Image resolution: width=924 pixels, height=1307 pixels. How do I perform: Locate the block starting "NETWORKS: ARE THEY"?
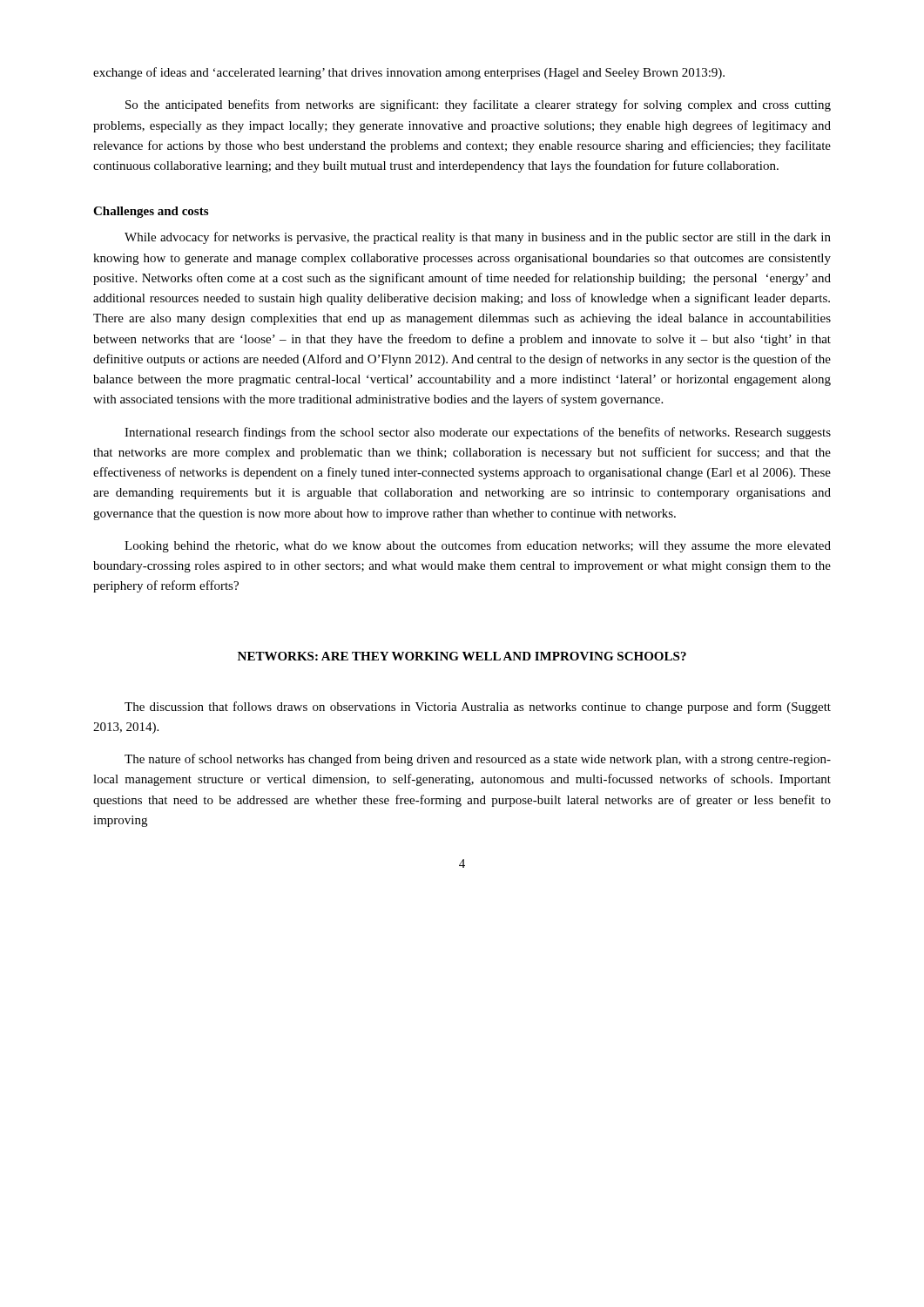pyautogui.click(x=462, y=656)
